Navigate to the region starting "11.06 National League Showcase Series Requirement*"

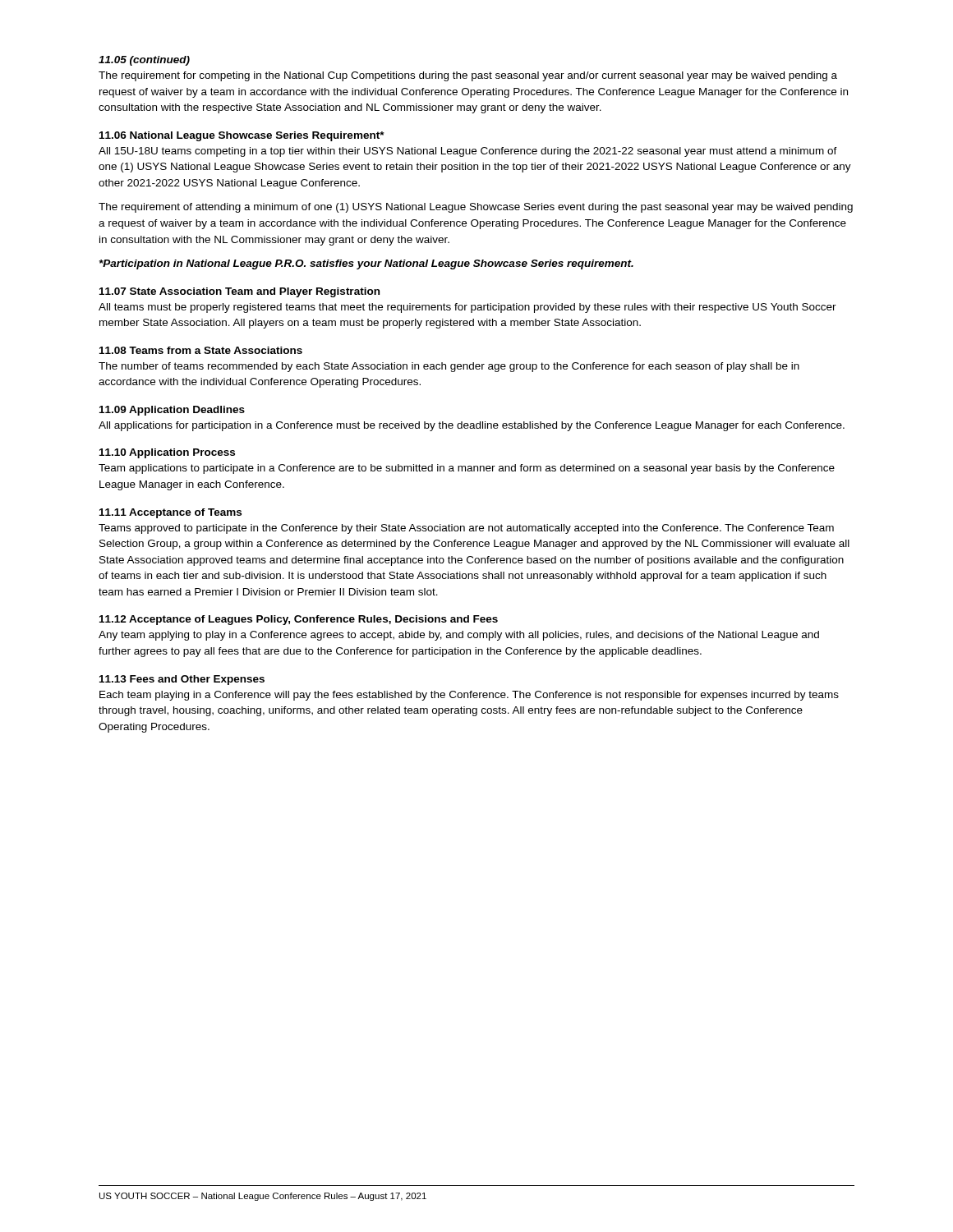tap(241, 135)
